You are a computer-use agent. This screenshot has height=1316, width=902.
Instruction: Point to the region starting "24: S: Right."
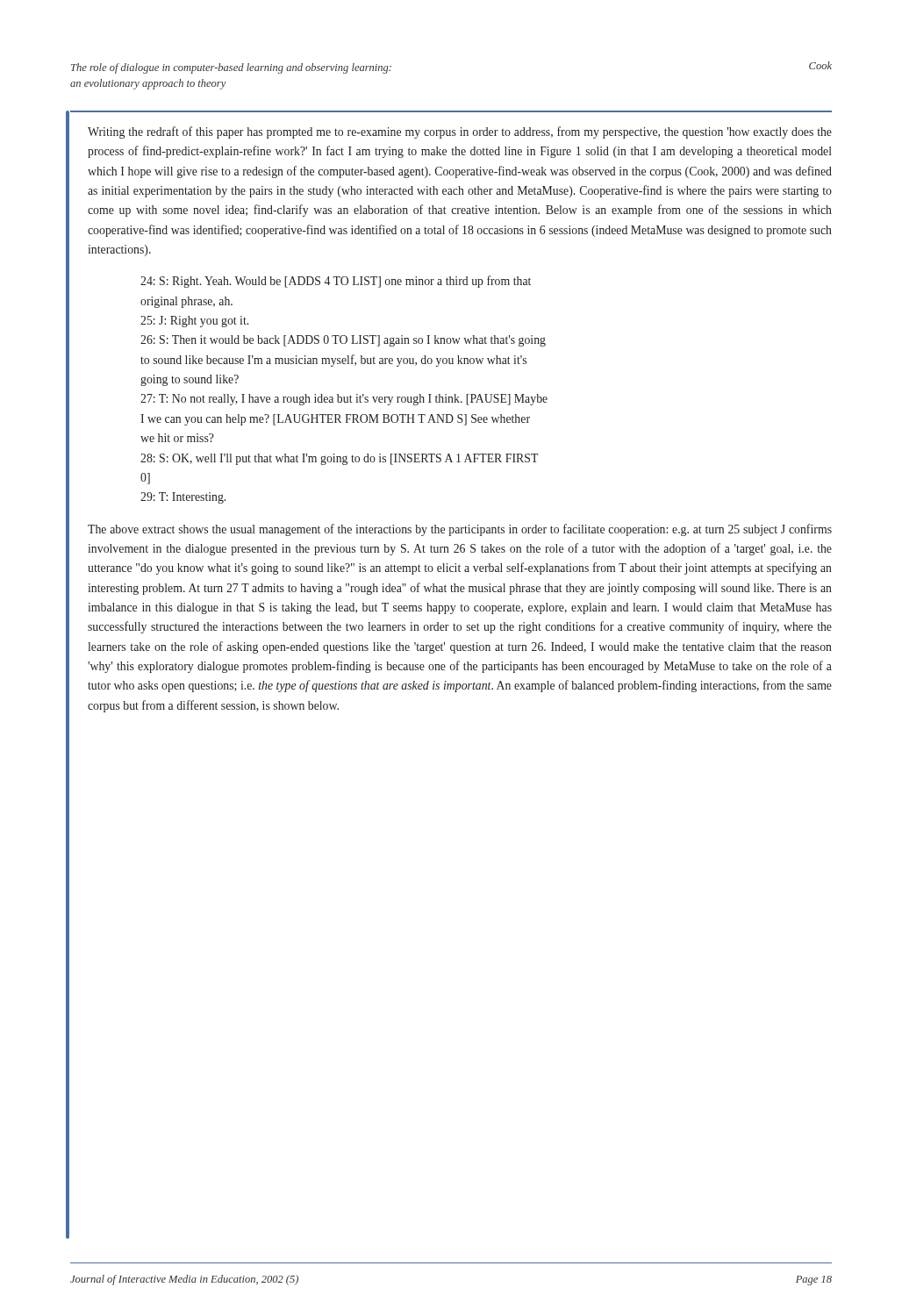[486, 390]
